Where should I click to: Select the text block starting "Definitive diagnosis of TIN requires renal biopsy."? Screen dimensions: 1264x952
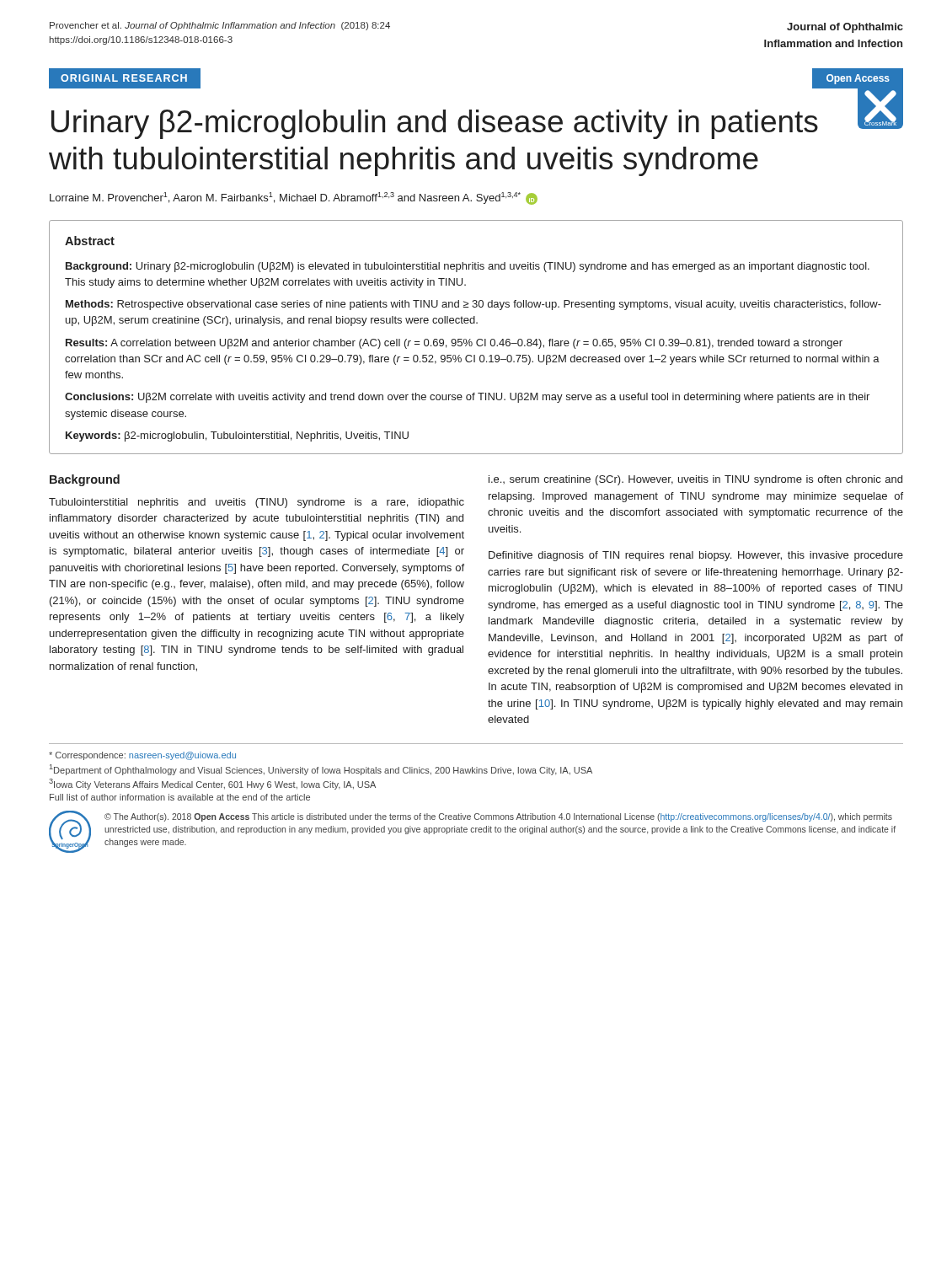(x=695, y=637)
